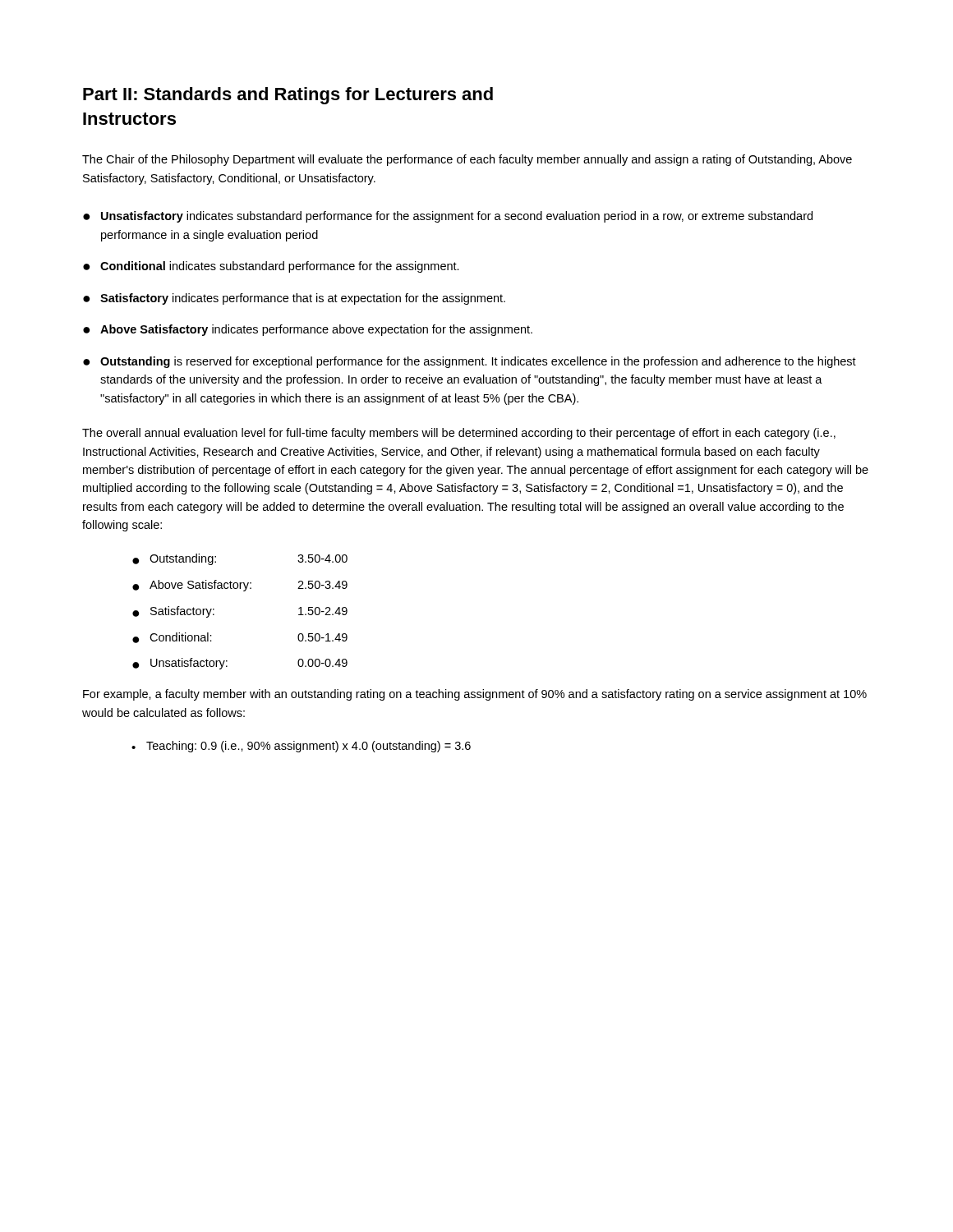Click on the list item that says "● Satisfactory indicates performance"
This screenshot has height=1232, width=953.
coord(476,298)
